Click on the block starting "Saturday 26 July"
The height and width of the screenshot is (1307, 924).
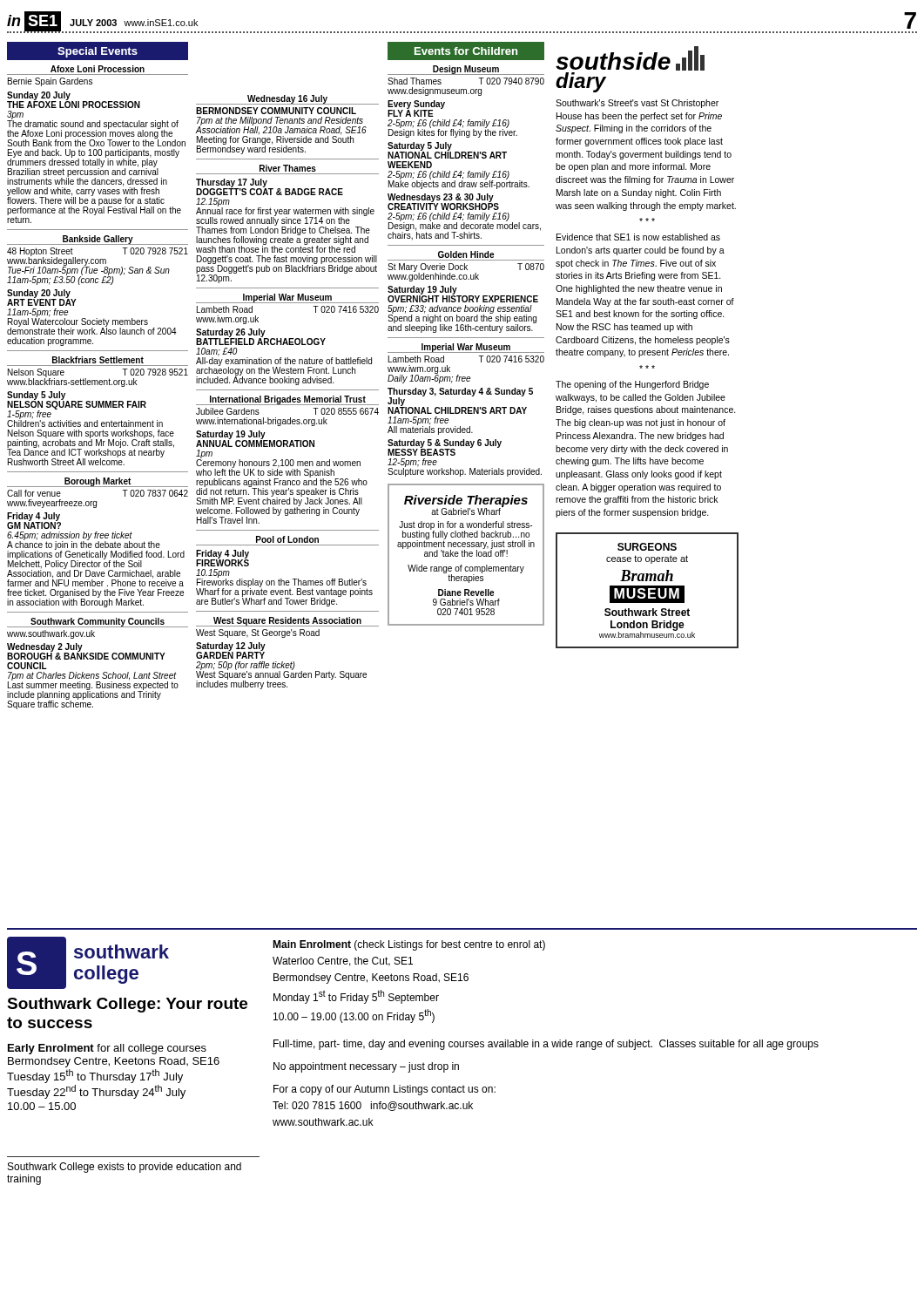287,356
